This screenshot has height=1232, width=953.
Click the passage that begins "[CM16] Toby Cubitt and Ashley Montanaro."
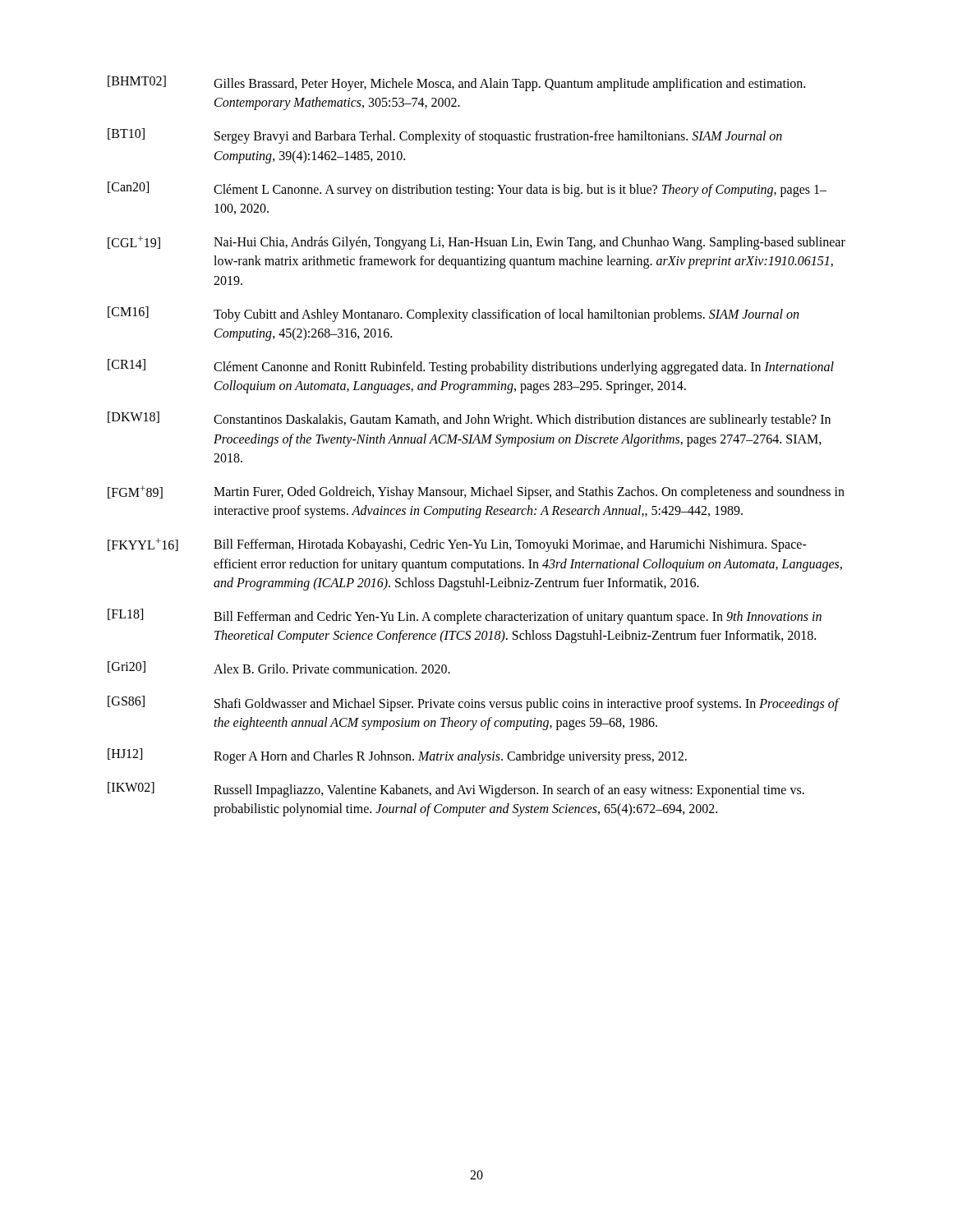coord(476,323)
